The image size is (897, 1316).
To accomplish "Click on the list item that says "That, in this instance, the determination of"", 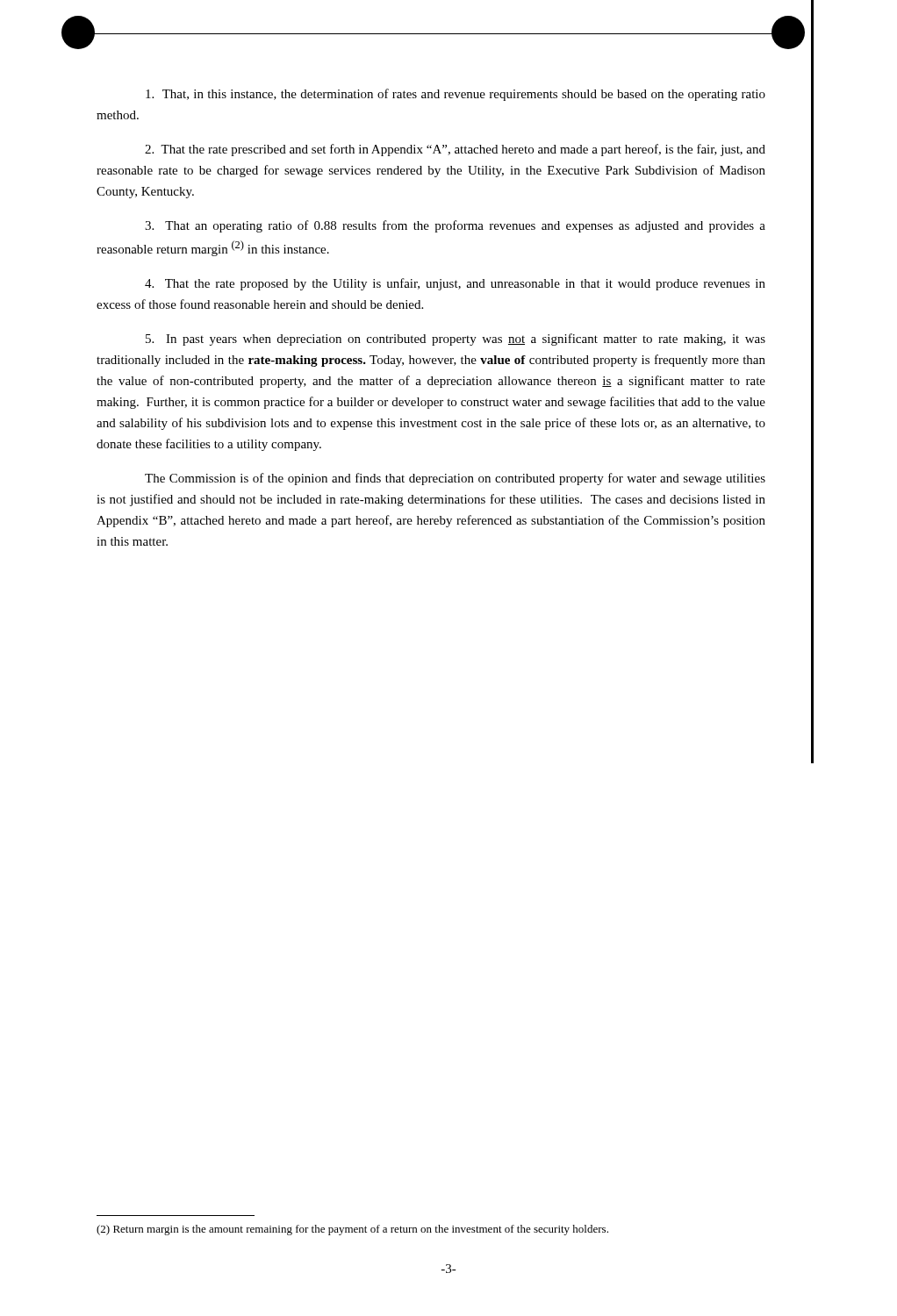I will [x=431, y=104].
